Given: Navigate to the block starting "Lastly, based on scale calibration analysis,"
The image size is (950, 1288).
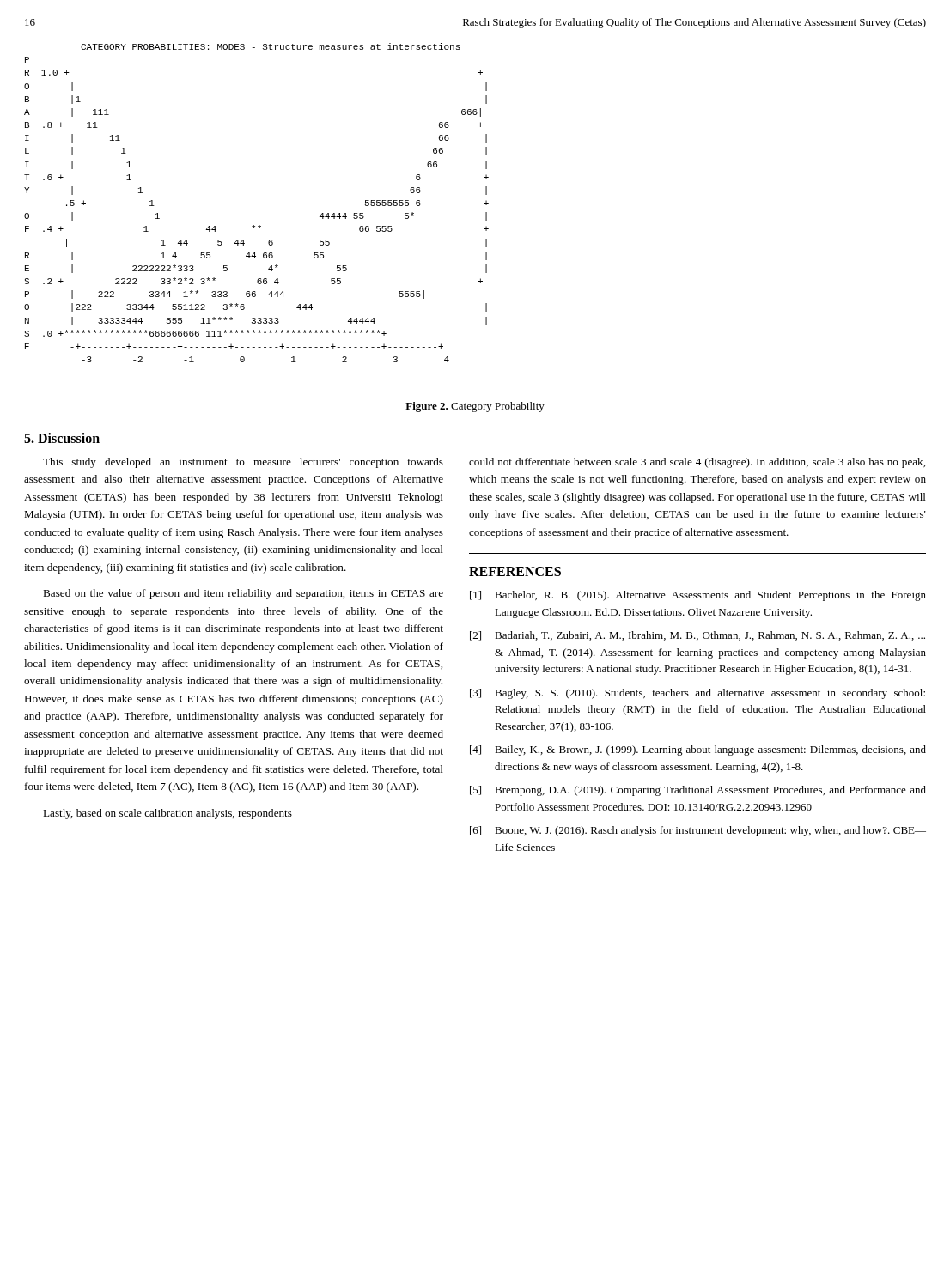Looking at the screenshot, I should pyautogui.click(x=167, y=812).
